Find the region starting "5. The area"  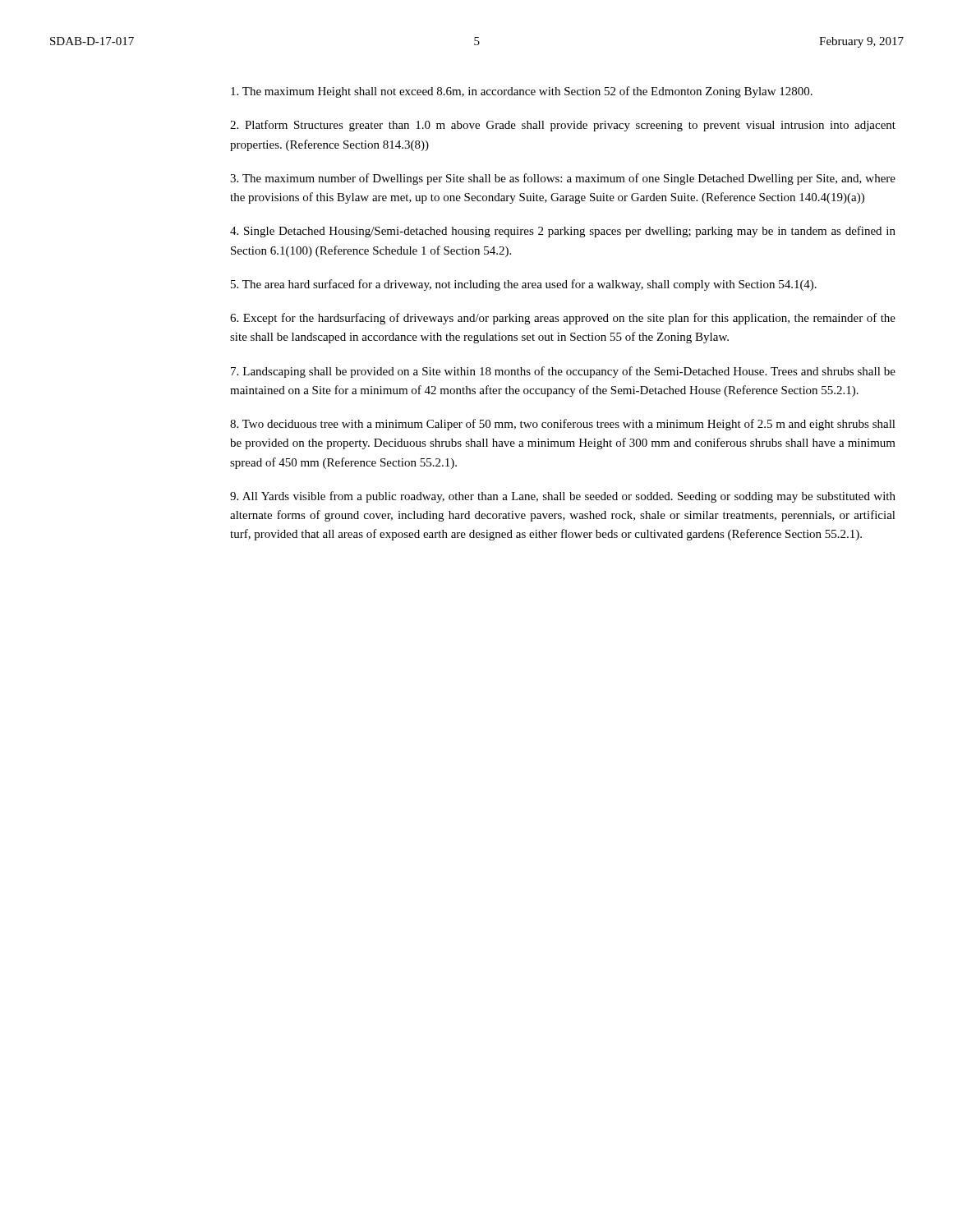pyautogui.click(x=524, y=284)
